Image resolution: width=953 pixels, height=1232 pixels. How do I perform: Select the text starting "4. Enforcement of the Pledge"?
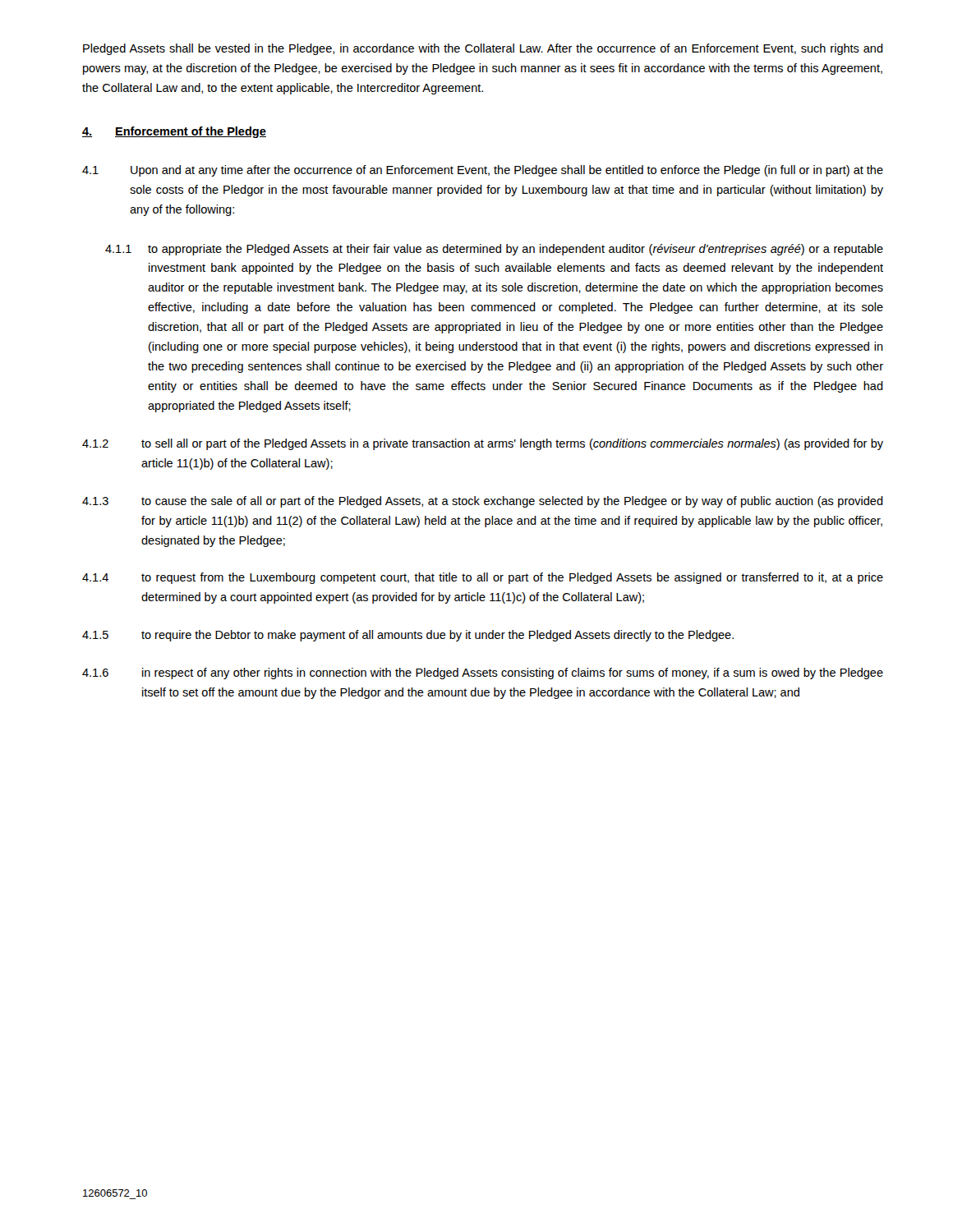coord(174,131)
